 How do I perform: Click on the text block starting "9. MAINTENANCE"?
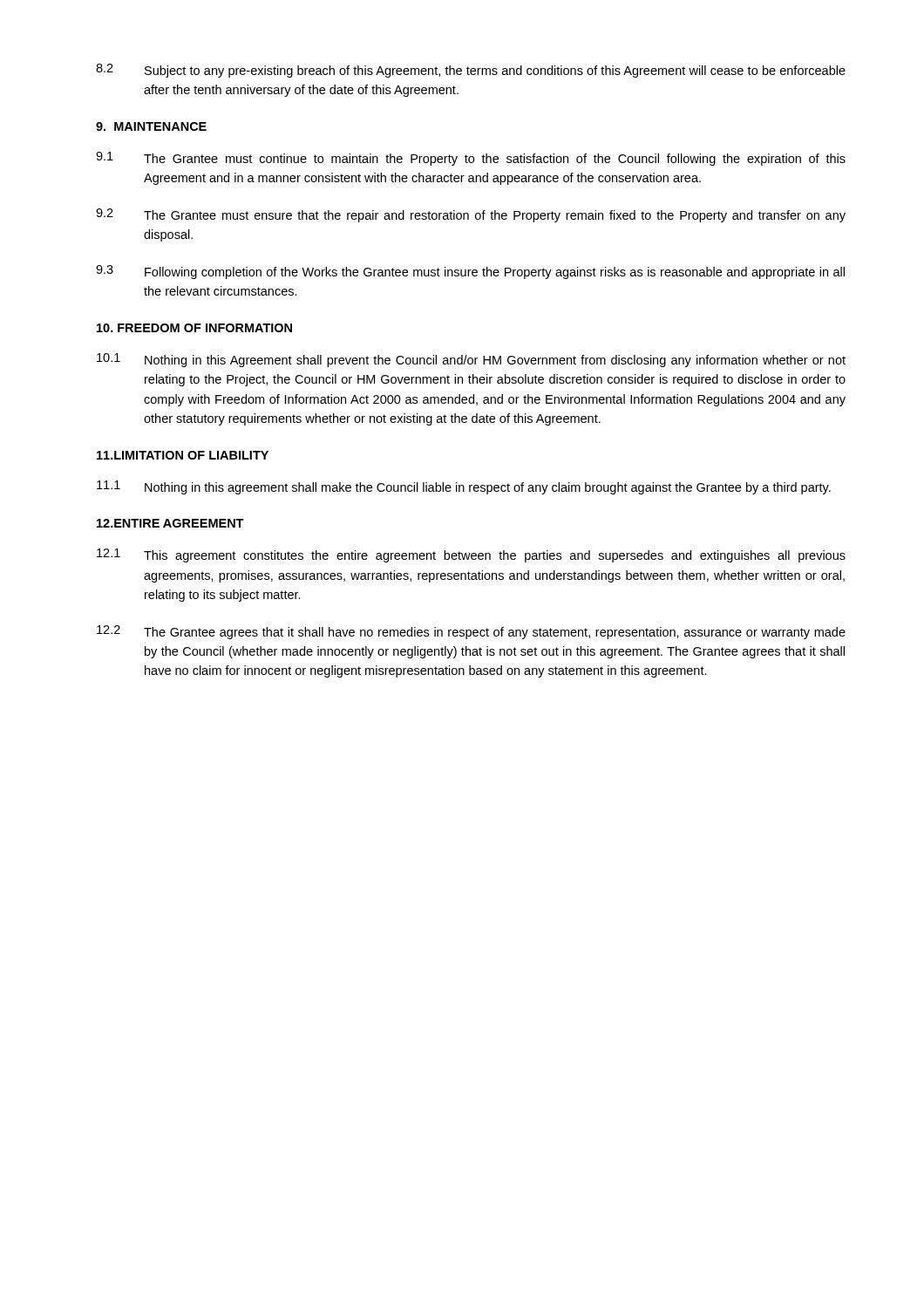click(151, 126)
